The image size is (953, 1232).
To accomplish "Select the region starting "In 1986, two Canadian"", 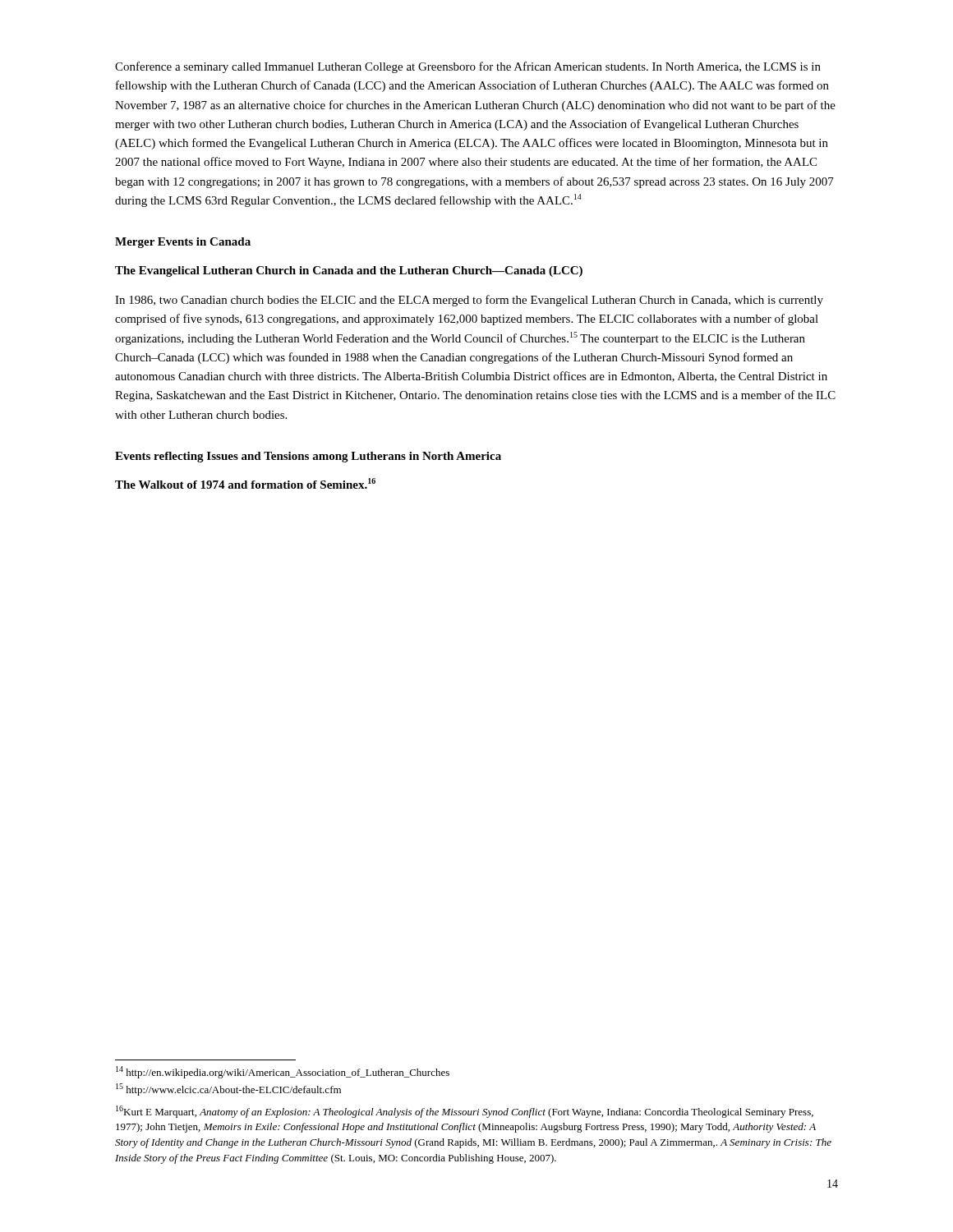I will [475, 357].
